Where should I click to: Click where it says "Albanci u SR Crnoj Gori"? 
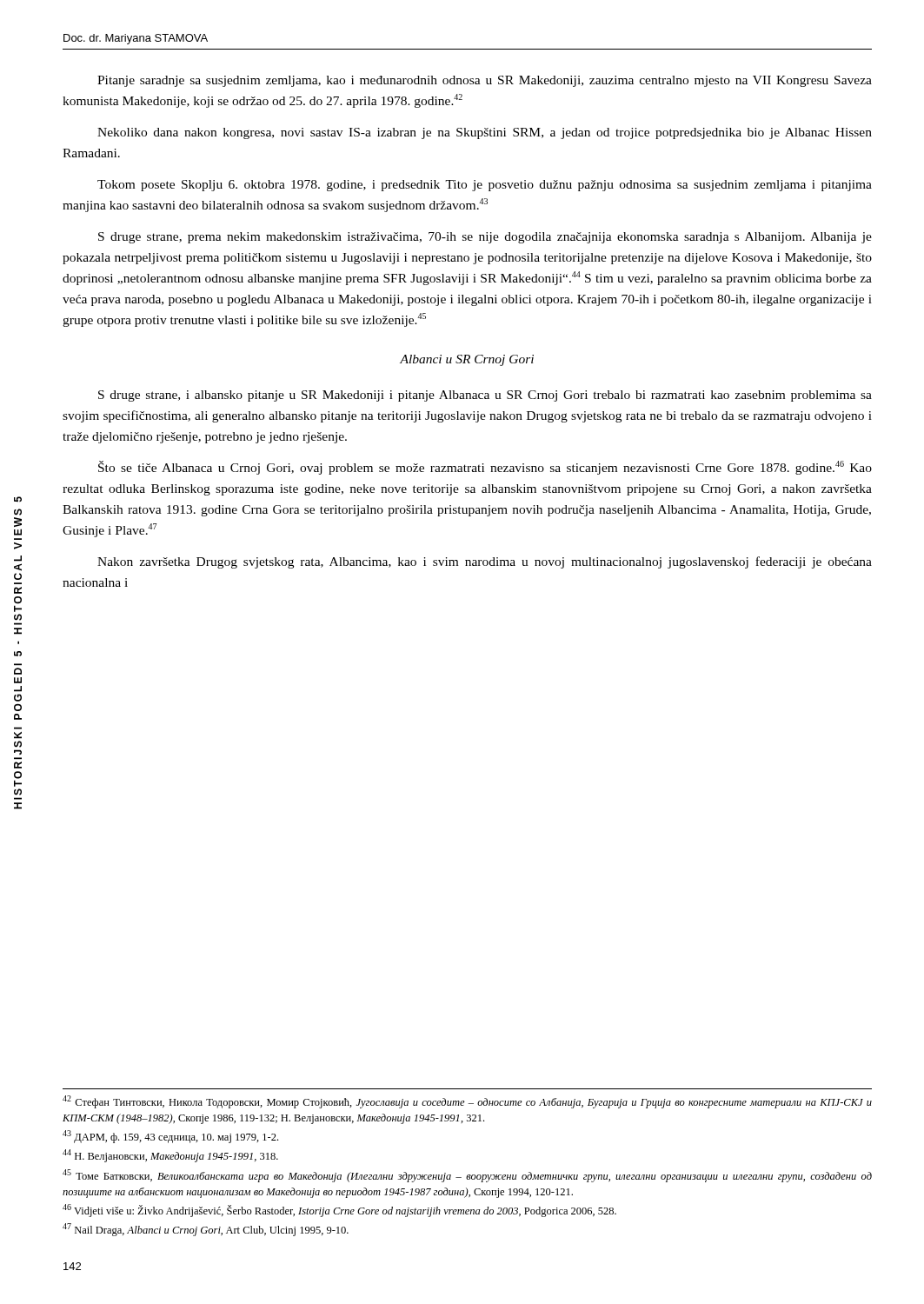(x=467, y=359)
